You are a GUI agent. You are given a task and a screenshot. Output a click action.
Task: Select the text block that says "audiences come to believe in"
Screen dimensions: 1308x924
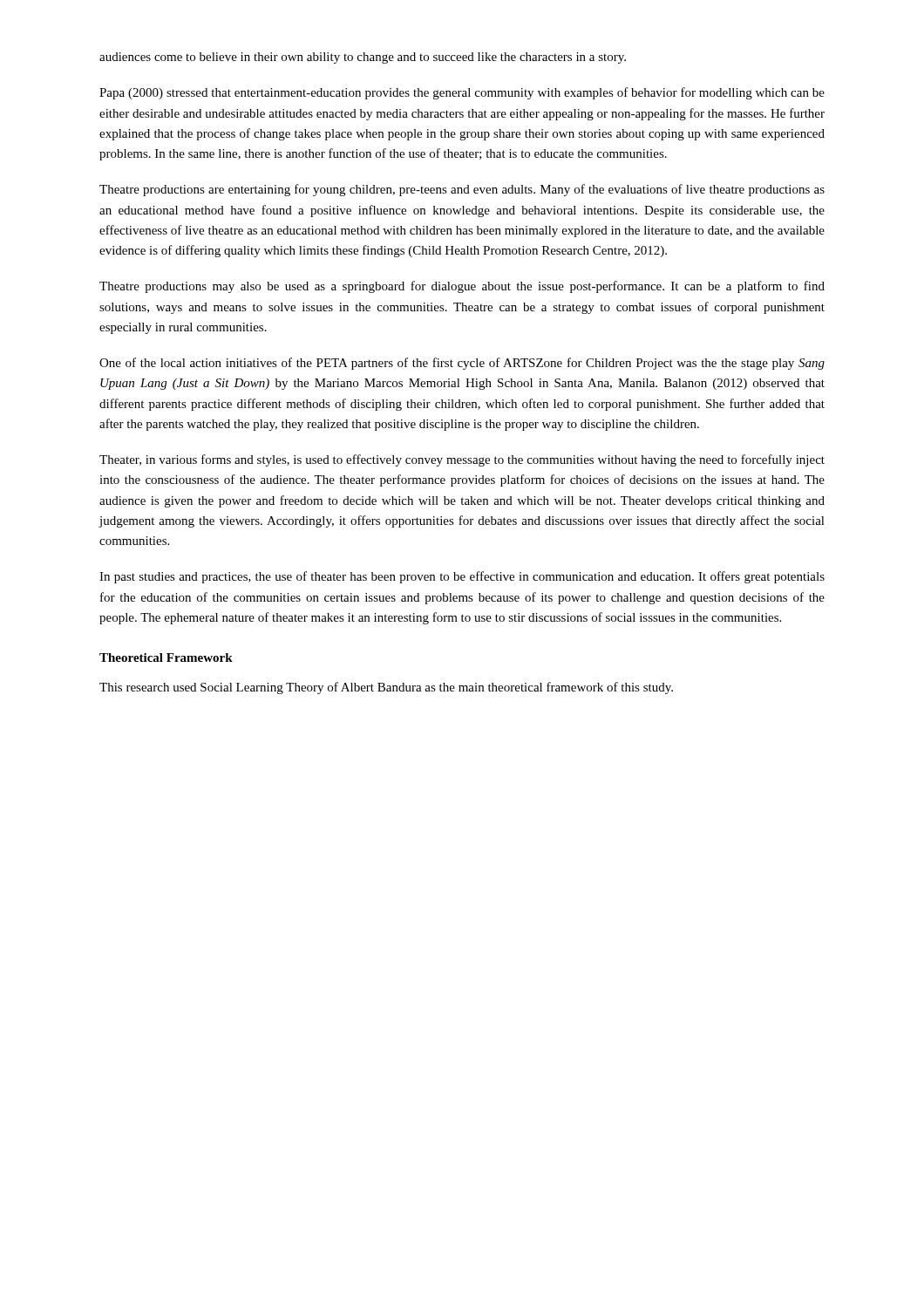click(363, 57)
